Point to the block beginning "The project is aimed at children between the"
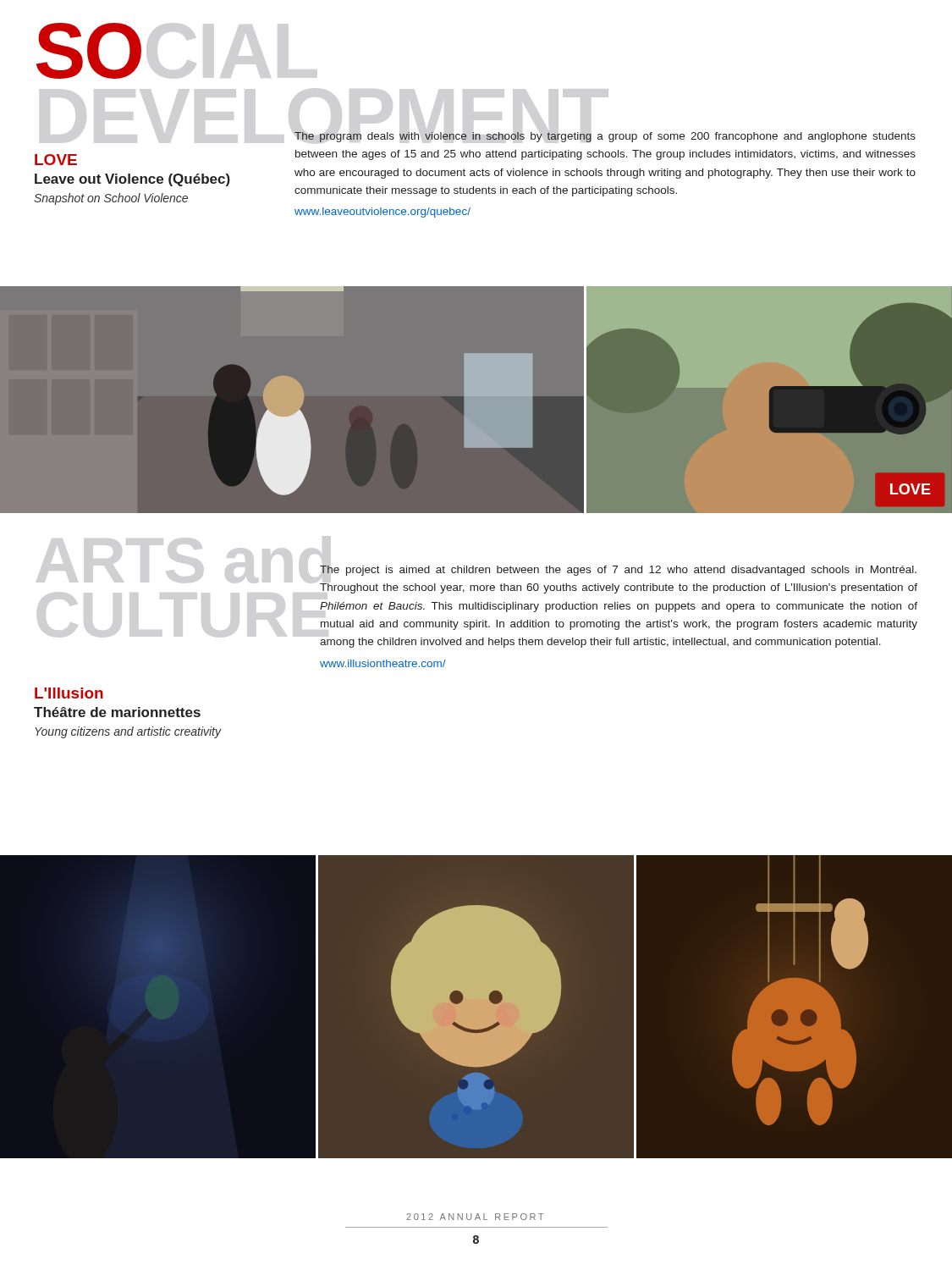This screenshot has height=1270, width=952. (619, 615)
